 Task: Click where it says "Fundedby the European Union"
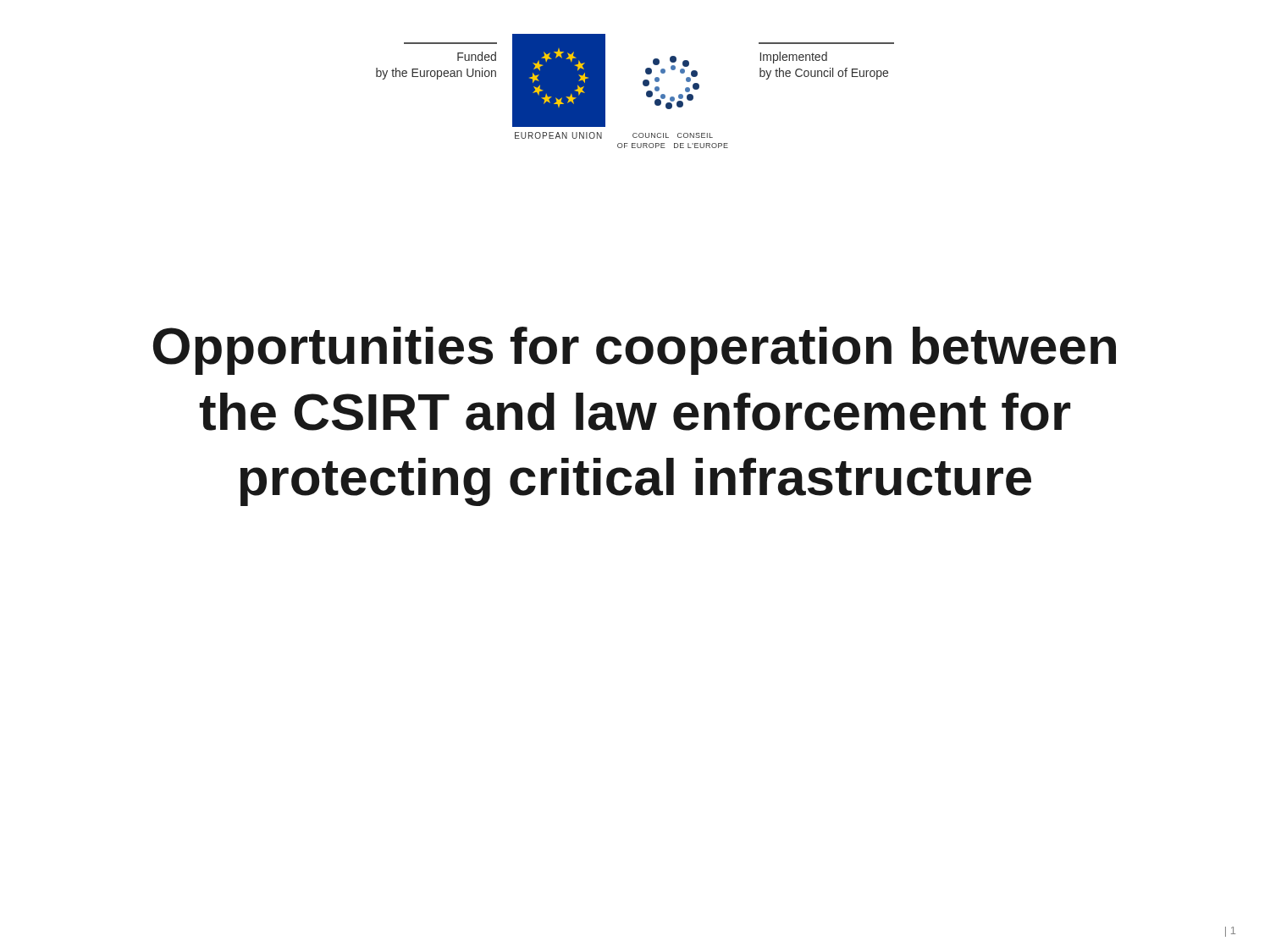(436, 62)
